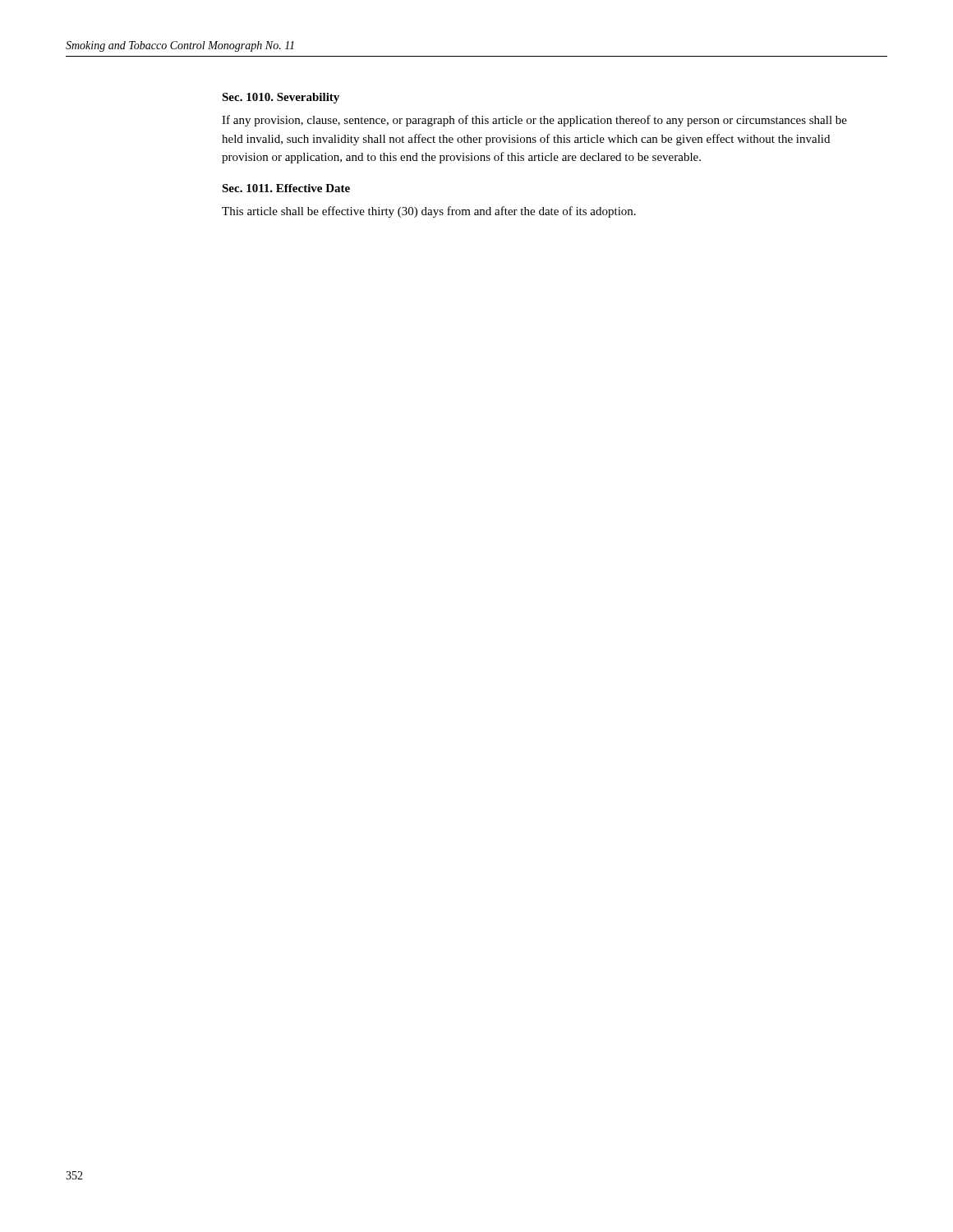Locate the block of text that opens with "This article shall be effective"

[x=429, y=211]
